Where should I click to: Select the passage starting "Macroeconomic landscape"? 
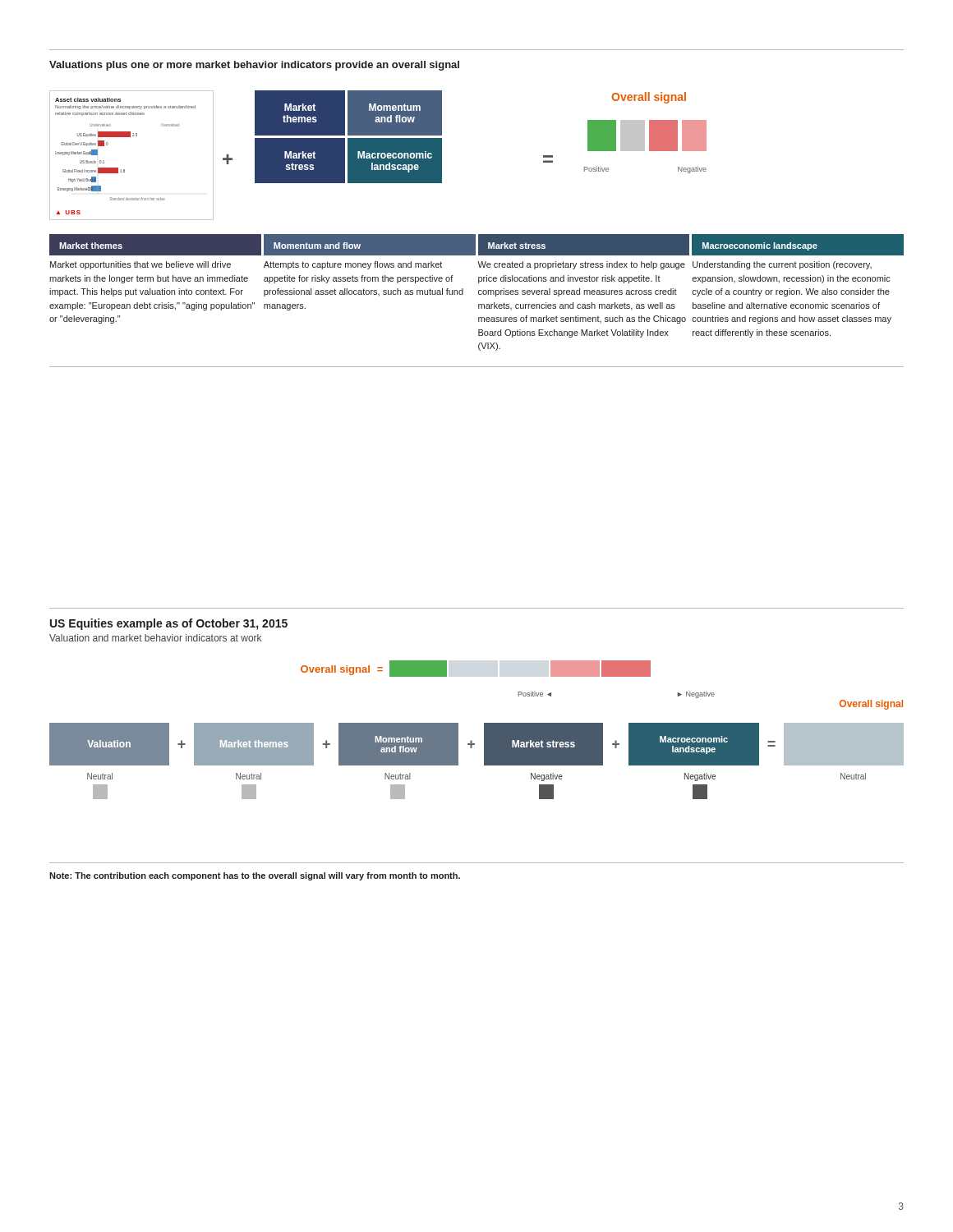[x=760, y=246]
